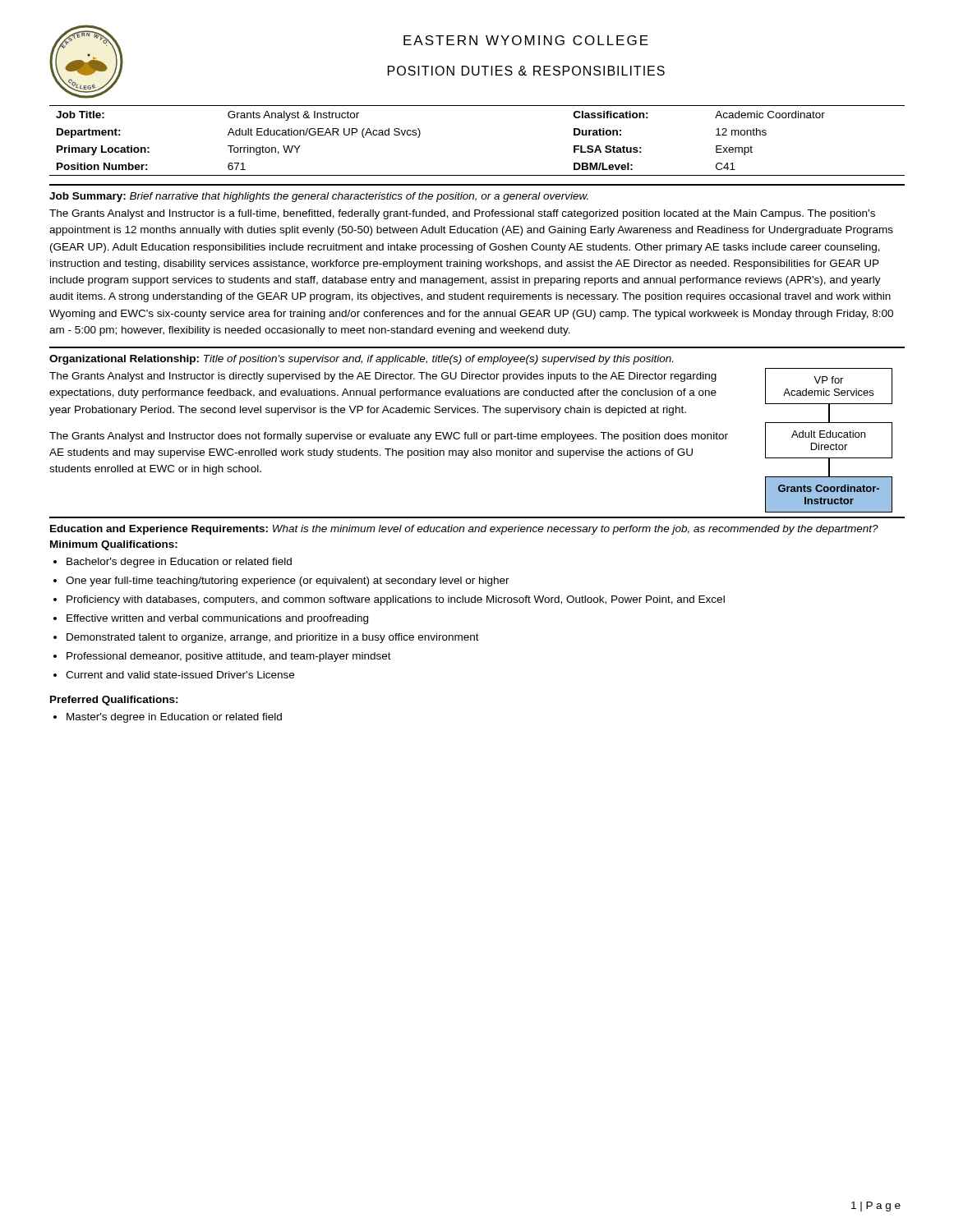The image size is (954, 1232).
Task: Select the table that reads "12 months"
Action: click(477, 140)
